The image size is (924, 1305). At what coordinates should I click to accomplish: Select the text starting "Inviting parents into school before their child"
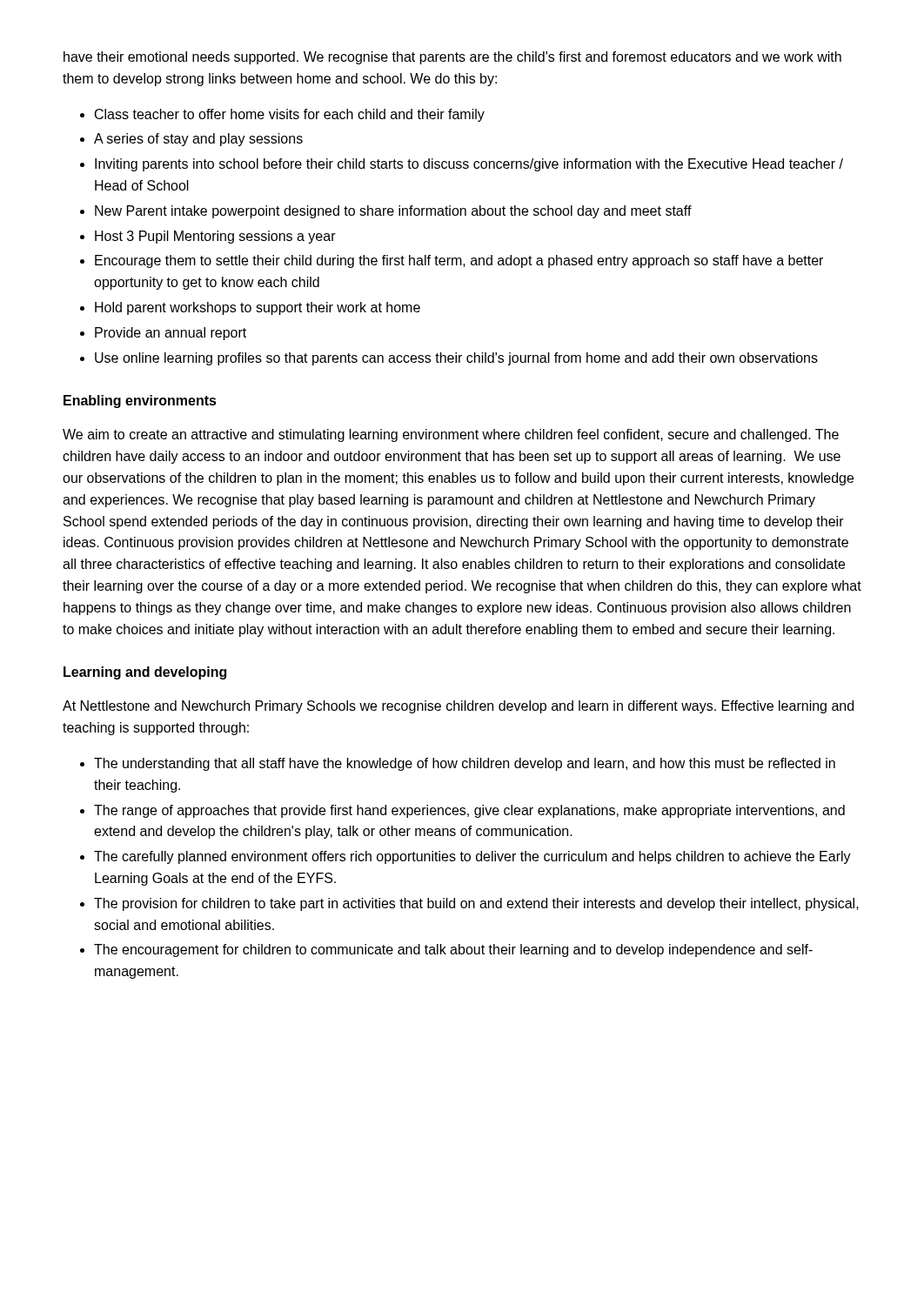pyautogui.click(x=468, y=175)
